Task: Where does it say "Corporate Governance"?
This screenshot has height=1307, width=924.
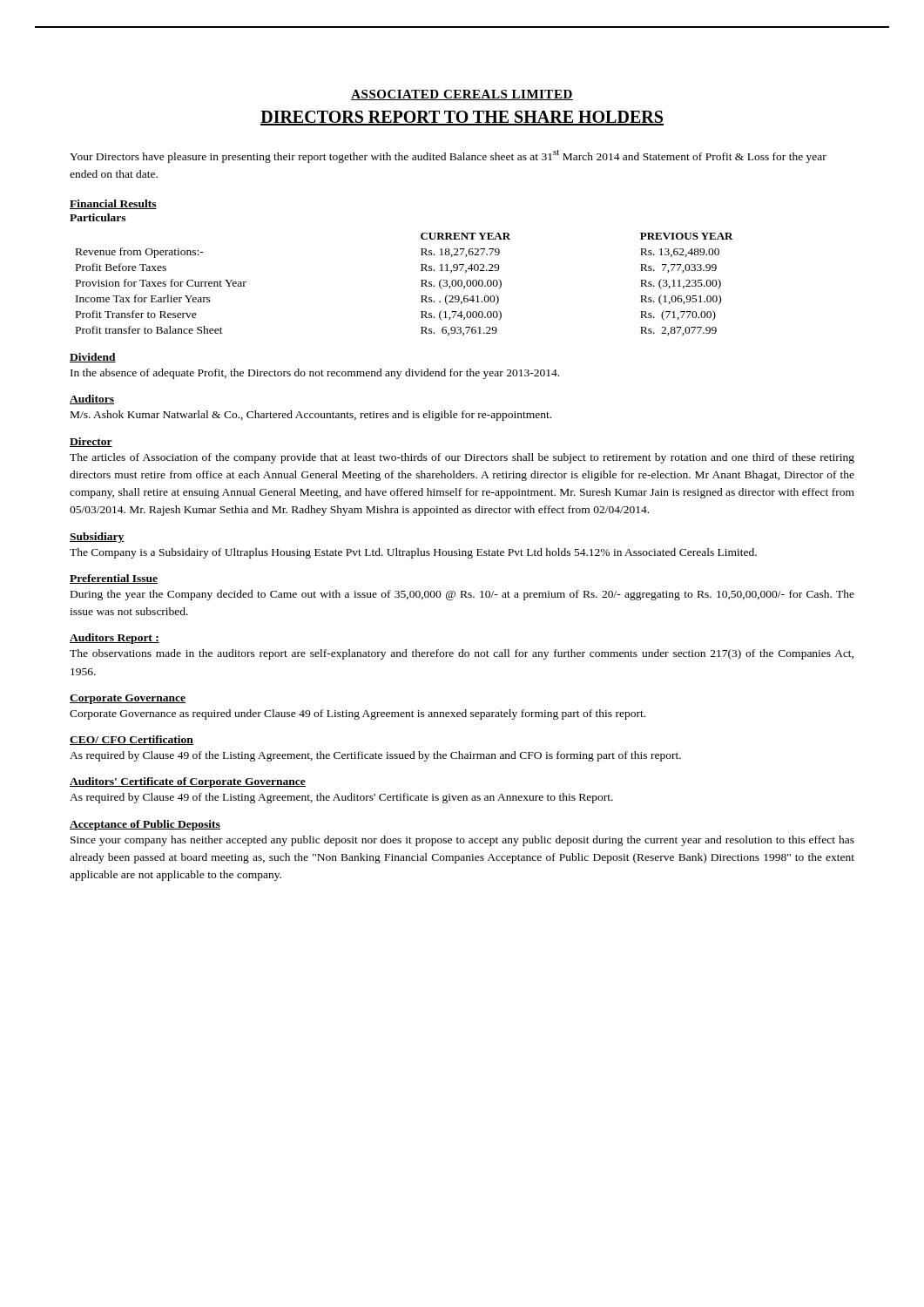Action: tap(128, 697)
